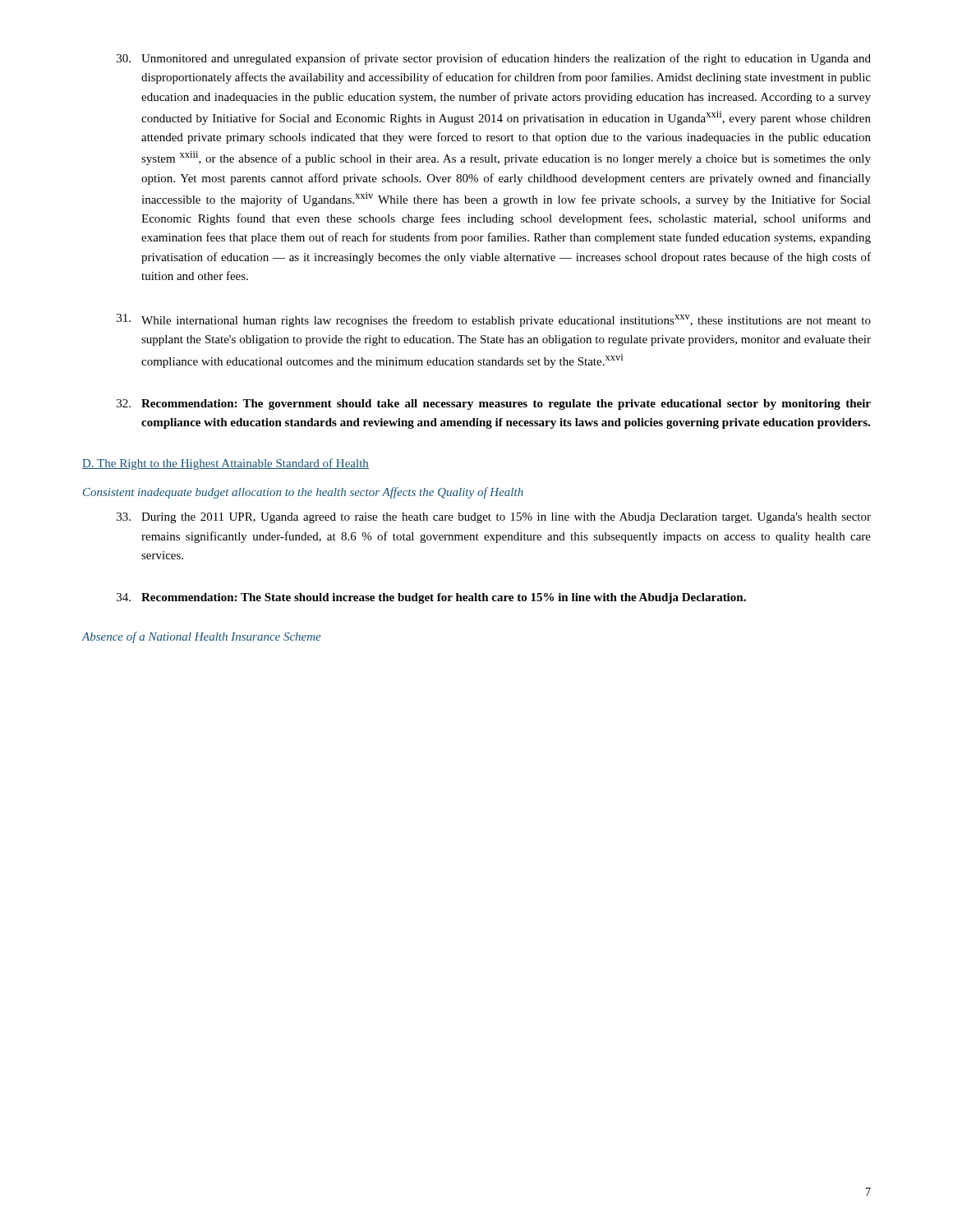Point to the region starting "D. The Right to the"

pyautogui.click(x=225, y=463)
